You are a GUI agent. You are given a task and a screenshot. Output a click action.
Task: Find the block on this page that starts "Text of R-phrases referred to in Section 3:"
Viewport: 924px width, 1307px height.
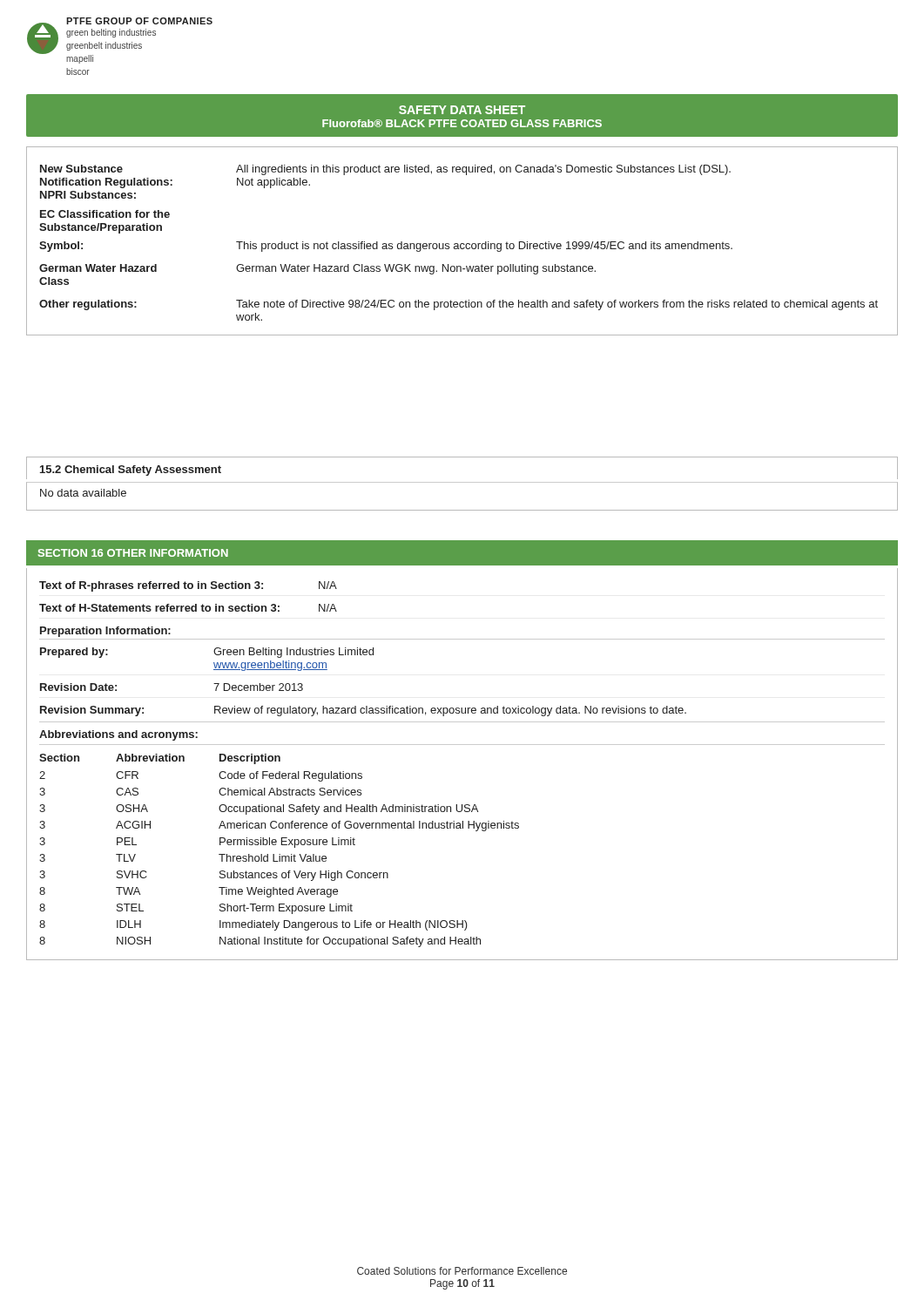coord(188,585)
